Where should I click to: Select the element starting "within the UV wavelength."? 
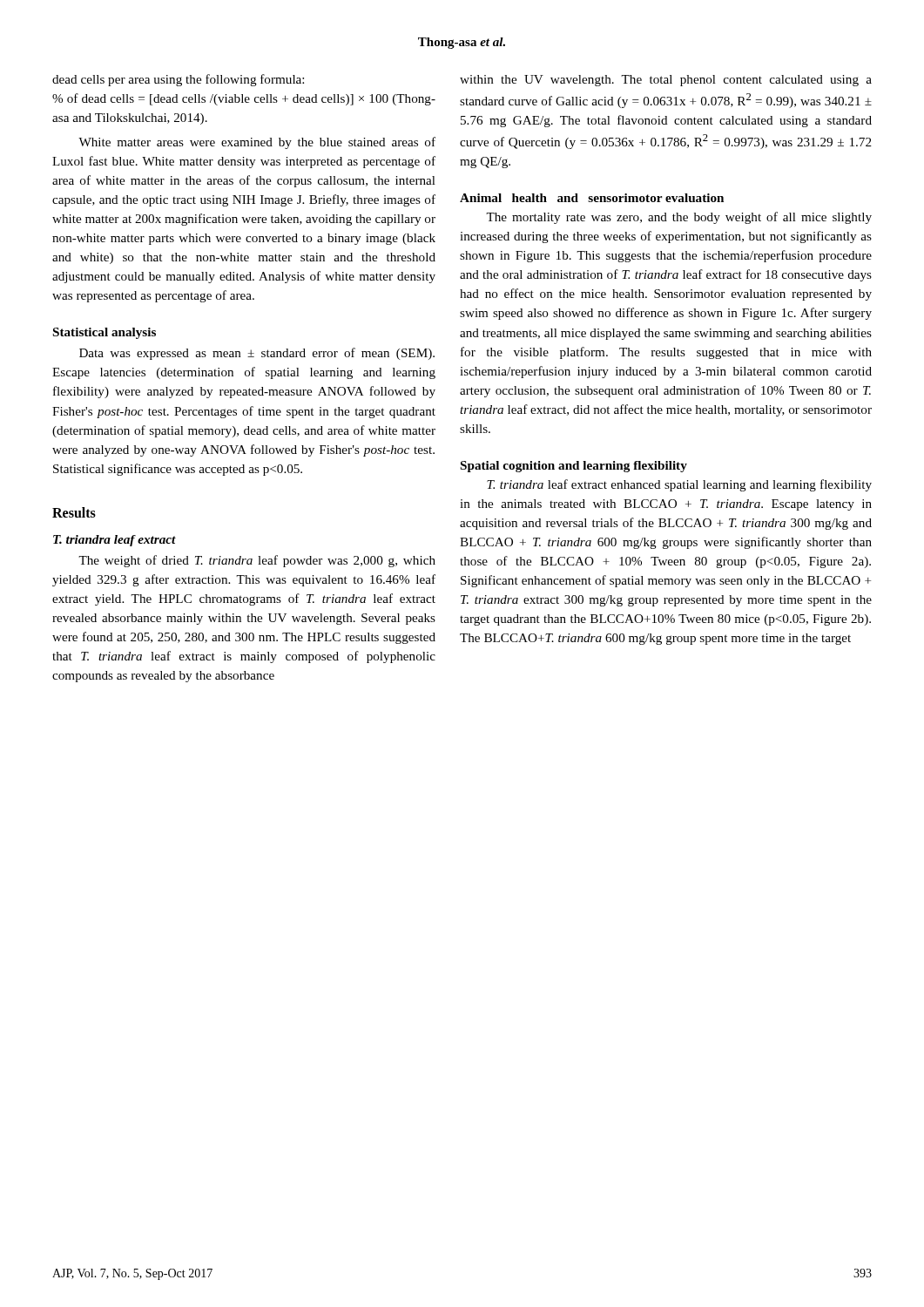click(x=666, y=120)
